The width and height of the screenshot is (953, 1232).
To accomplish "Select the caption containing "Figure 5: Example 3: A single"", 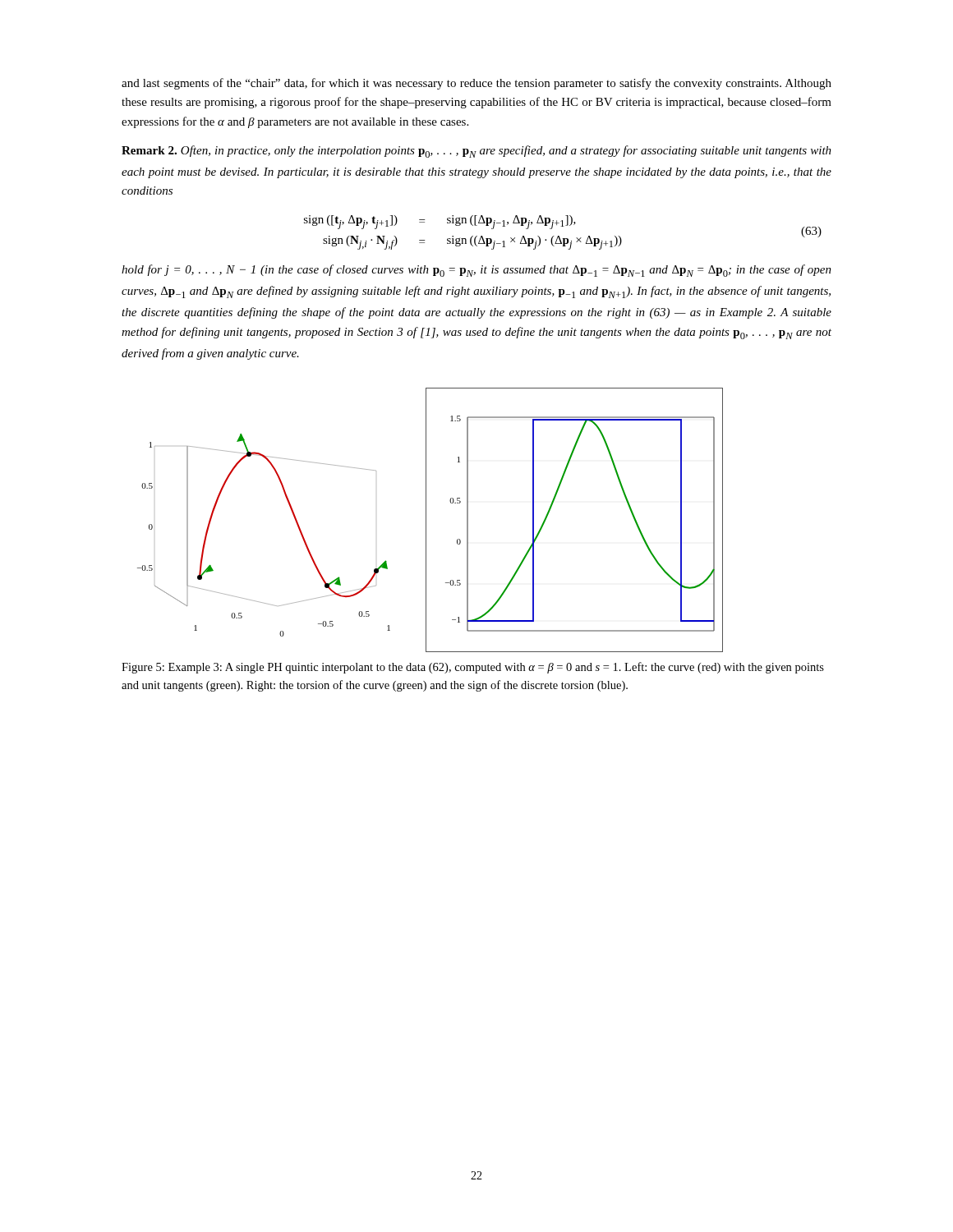I will coord(473,676).
